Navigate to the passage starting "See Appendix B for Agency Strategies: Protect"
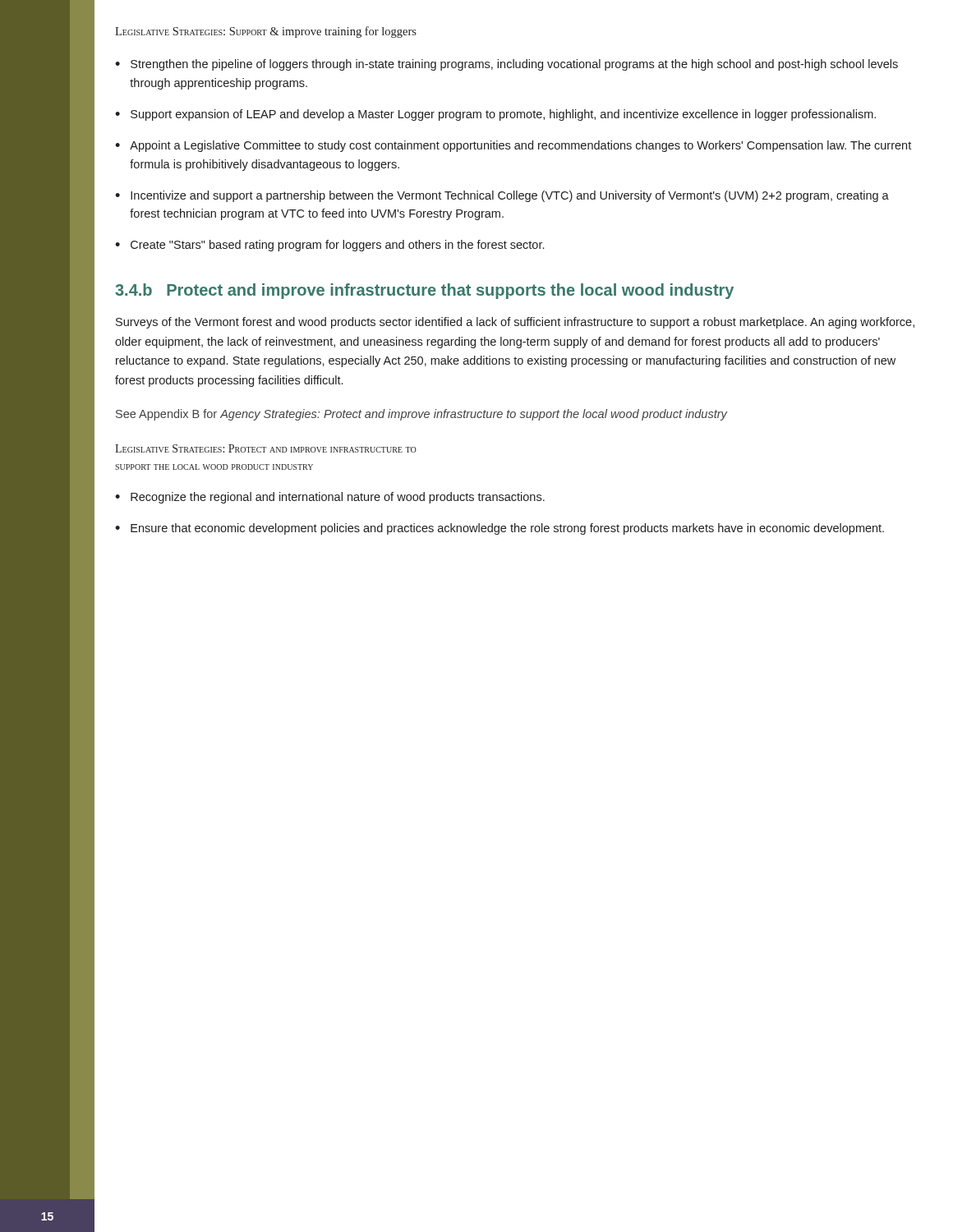The image size is (953, 1232). pyautogui.click(x=421, y=414)
